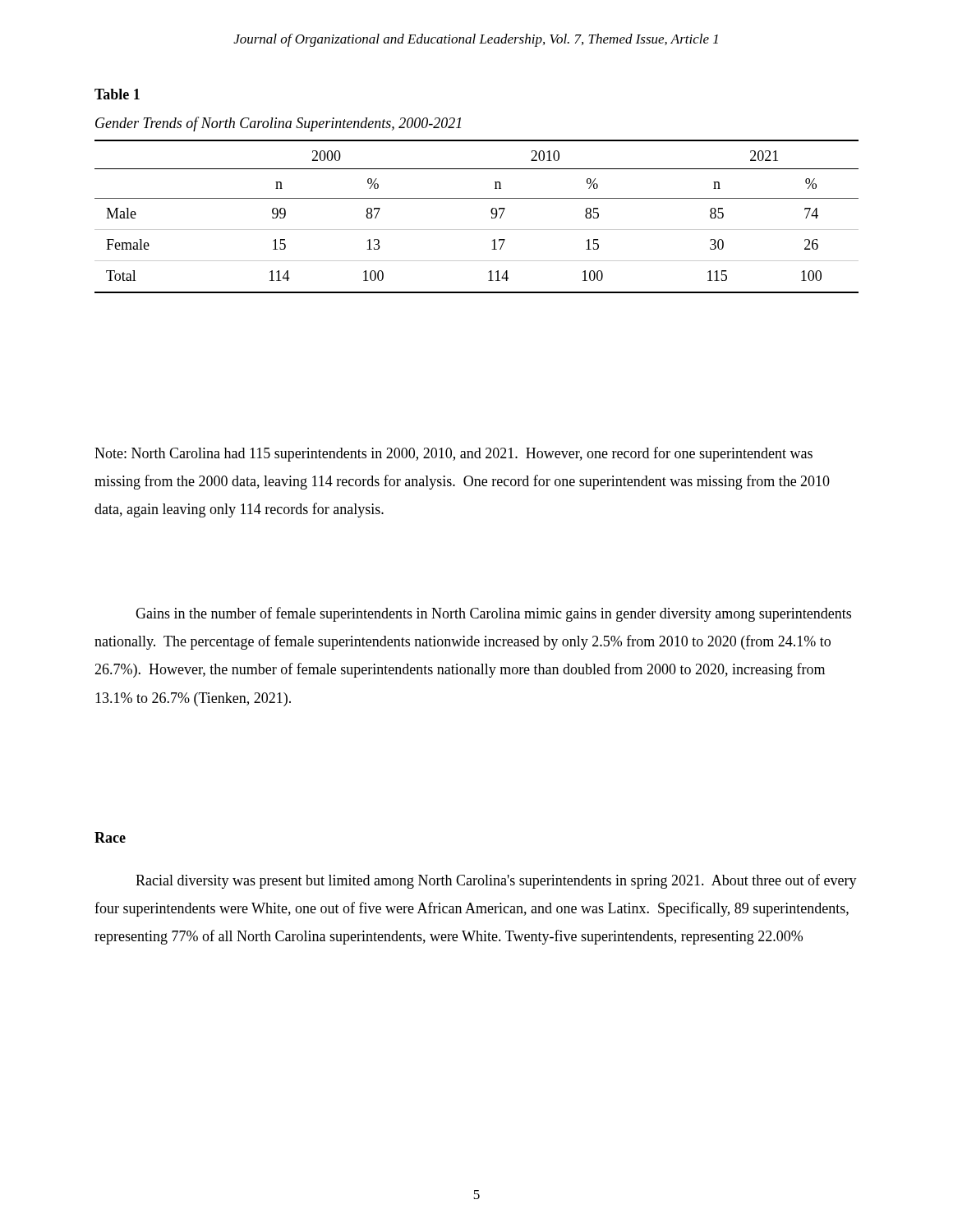
Task: Locate the table with the text "114"
Action: pyautogui.click(x=476, y=216)
